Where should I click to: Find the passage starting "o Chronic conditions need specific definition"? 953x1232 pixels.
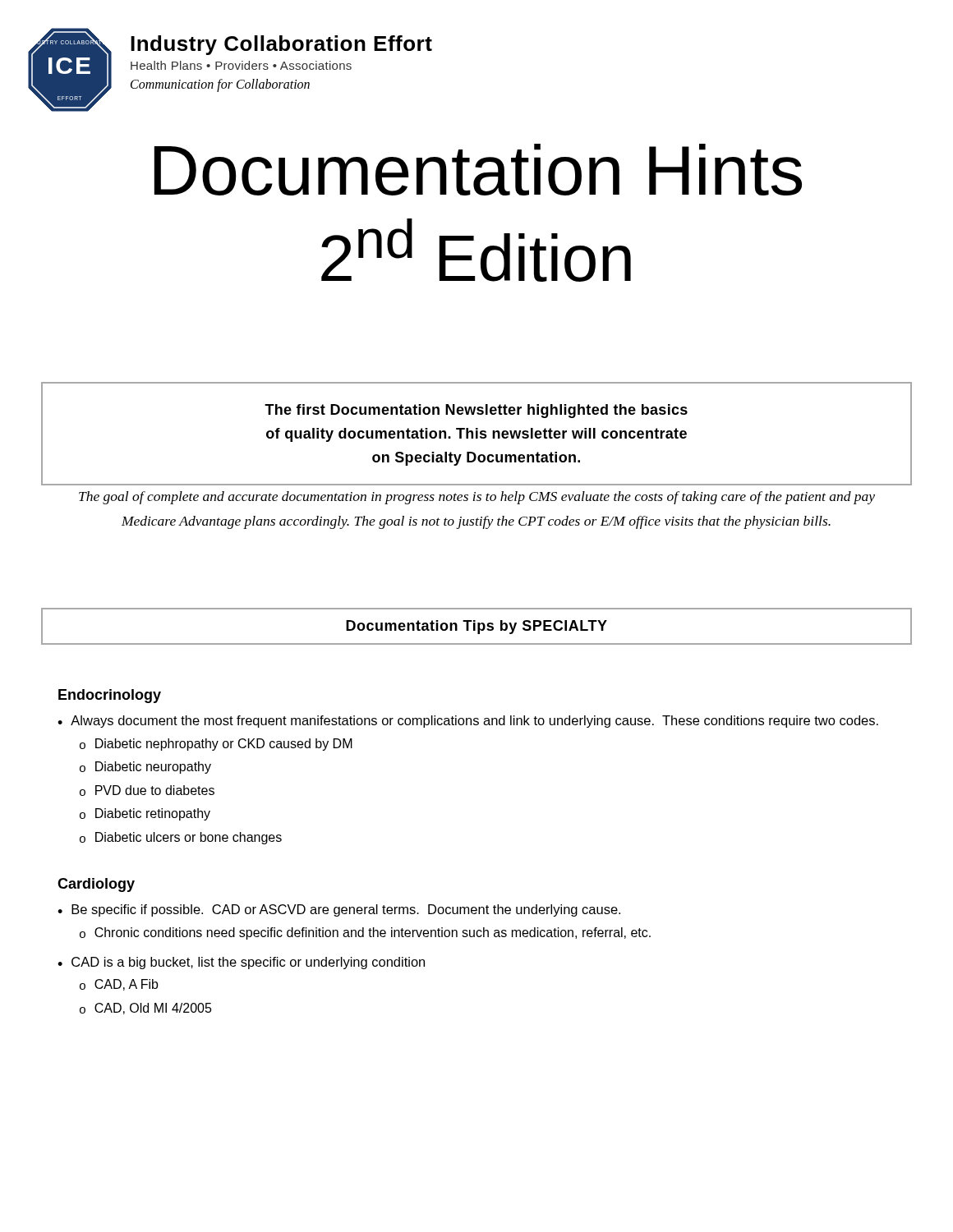tap(365, 933)
